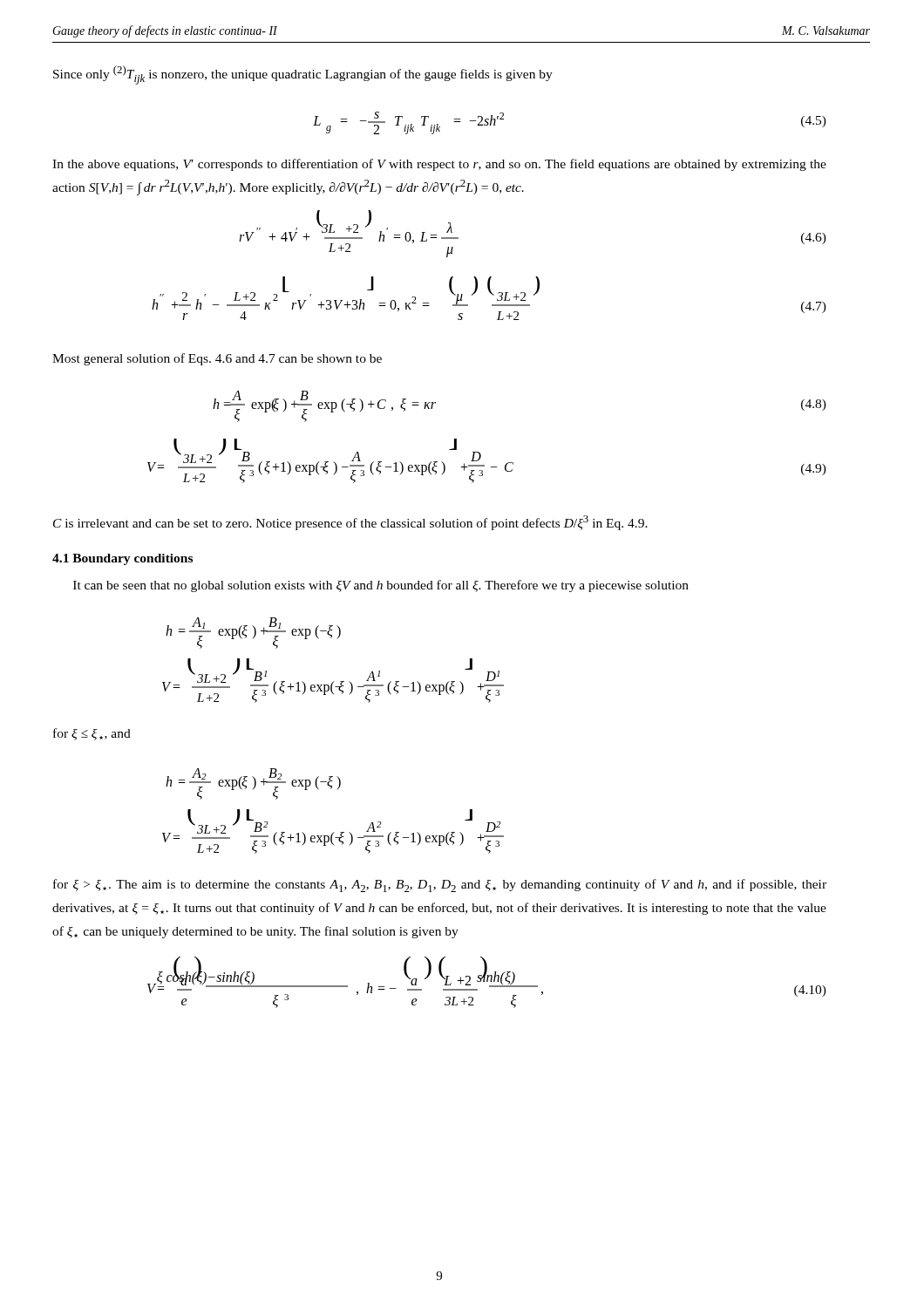Select the formula that says "V = ( 3L +2 L +2"
Screen dimensions: 1308x924
480,469
